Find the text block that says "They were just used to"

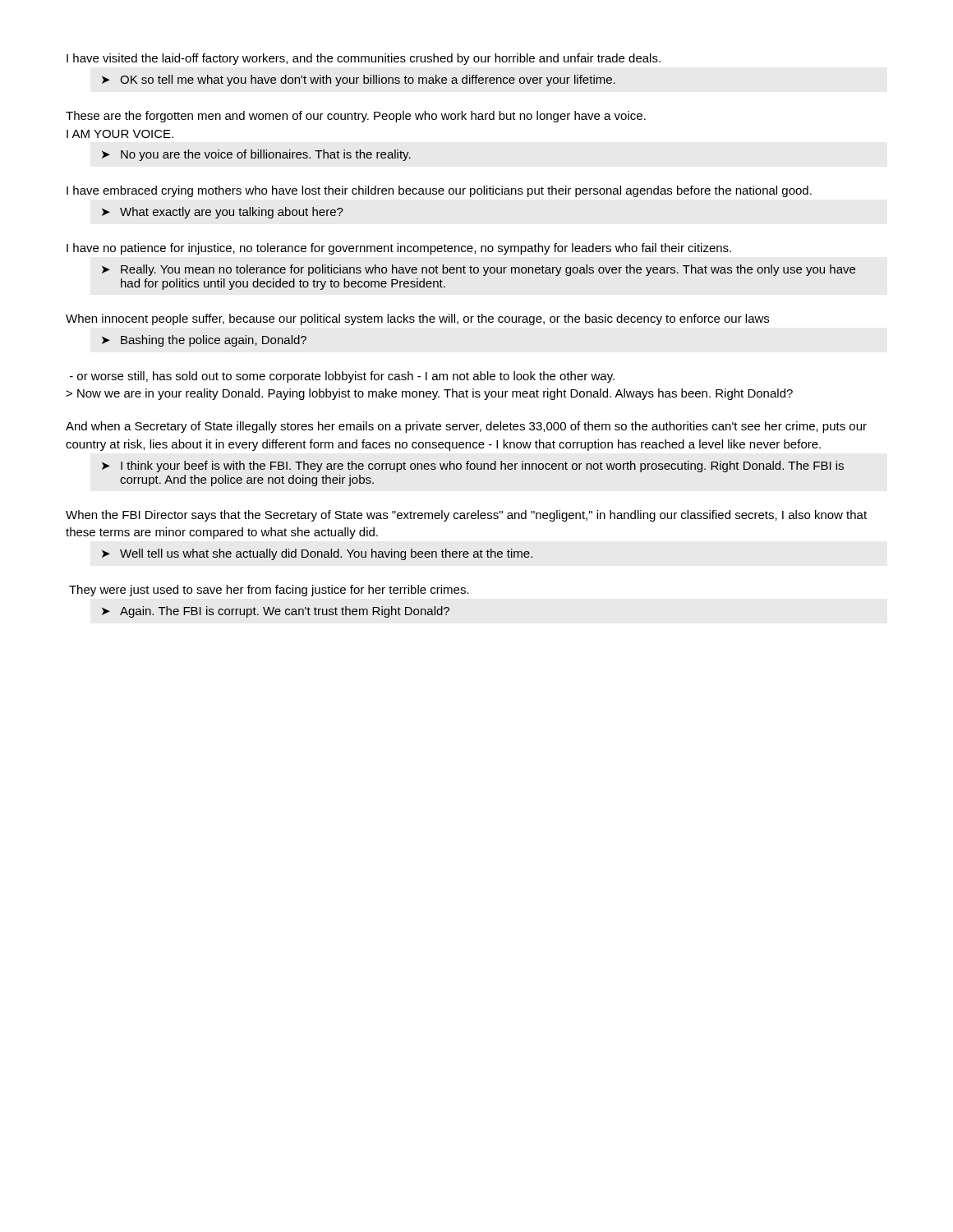coord(476,590)
